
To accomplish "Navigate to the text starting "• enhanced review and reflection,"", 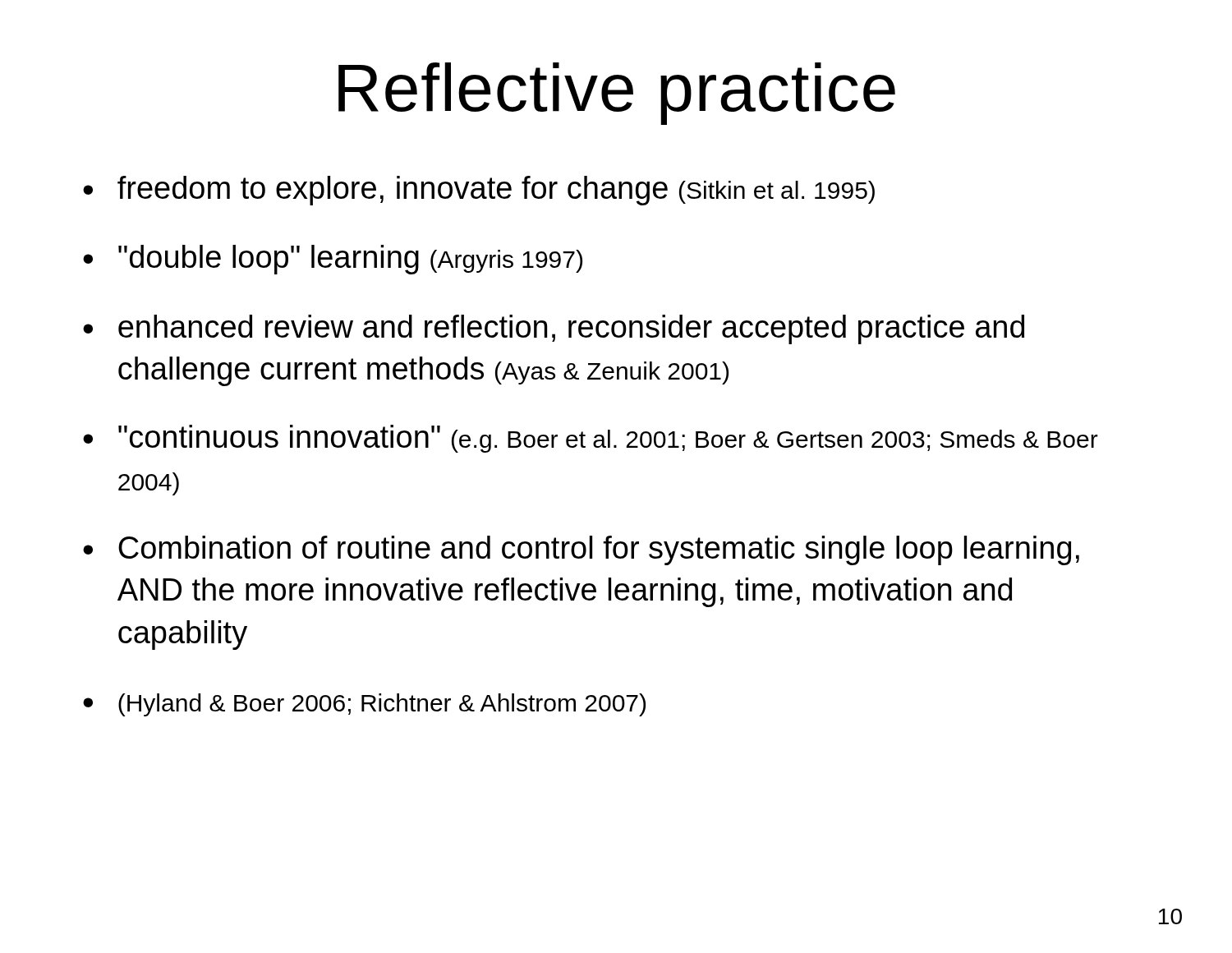I will [616, 348].
